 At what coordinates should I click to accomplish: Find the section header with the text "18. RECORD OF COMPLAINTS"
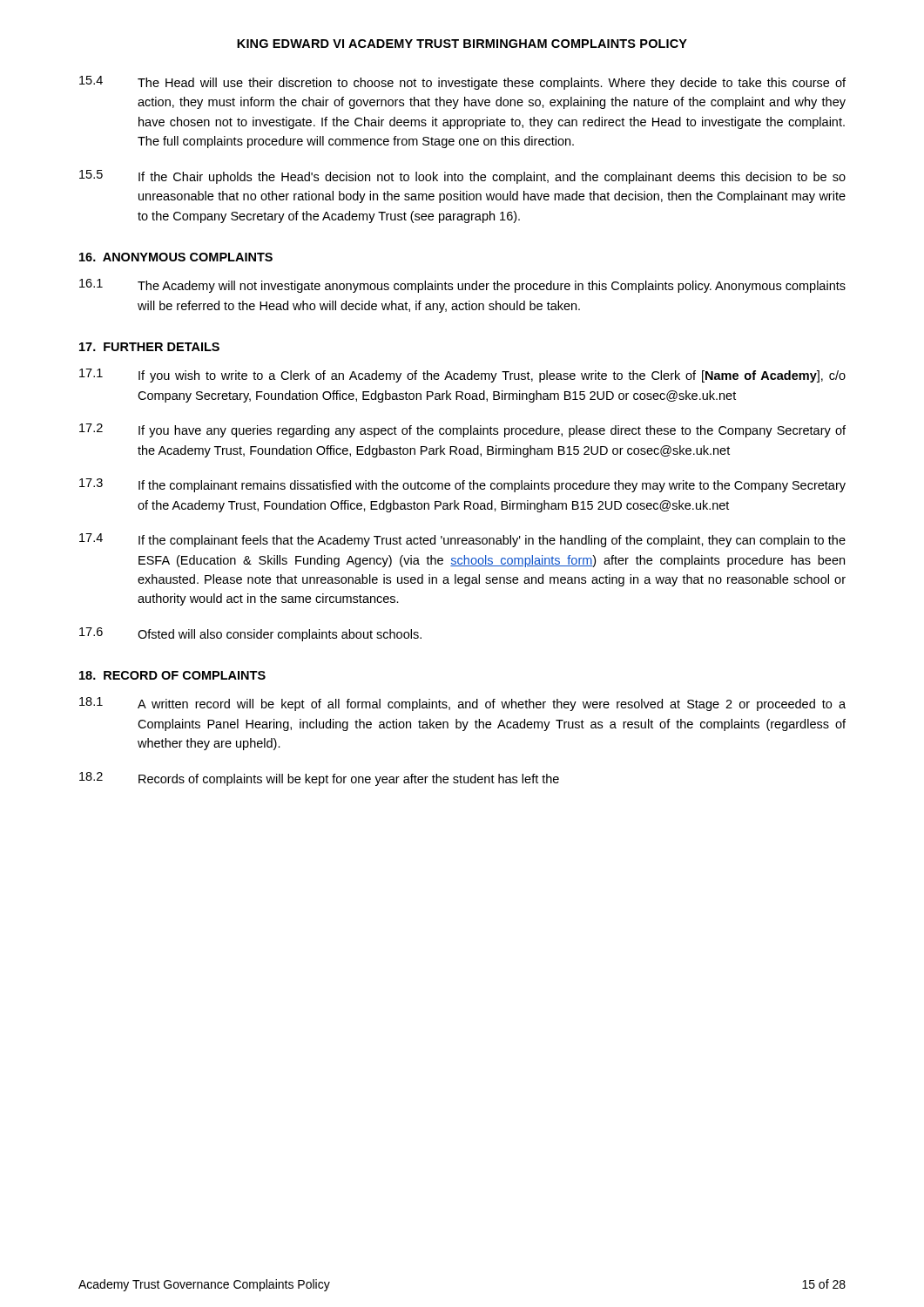pos(172,676)
